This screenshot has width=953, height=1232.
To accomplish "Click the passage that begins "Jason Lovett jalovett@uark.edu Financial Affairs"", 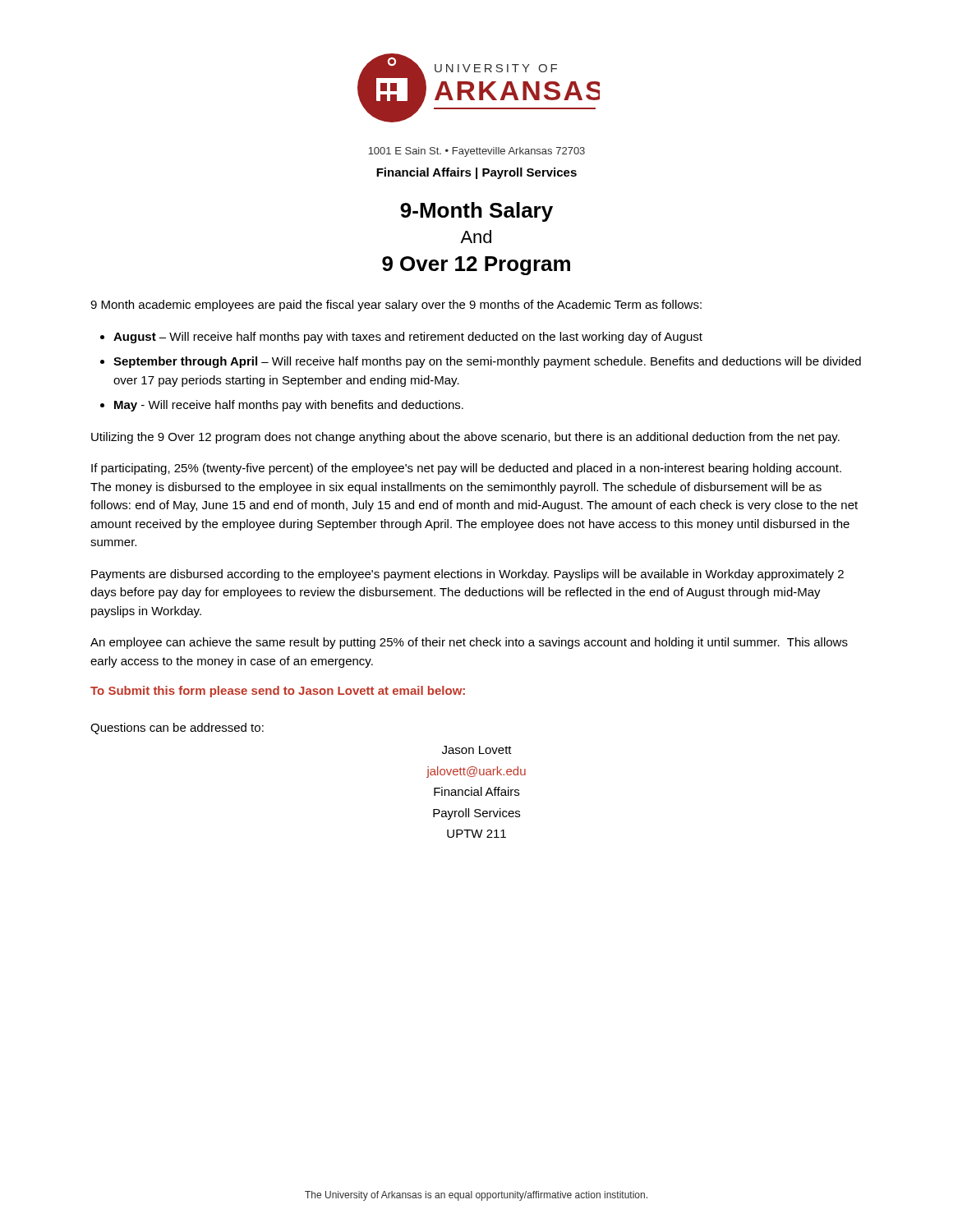I will coord(476,792).
